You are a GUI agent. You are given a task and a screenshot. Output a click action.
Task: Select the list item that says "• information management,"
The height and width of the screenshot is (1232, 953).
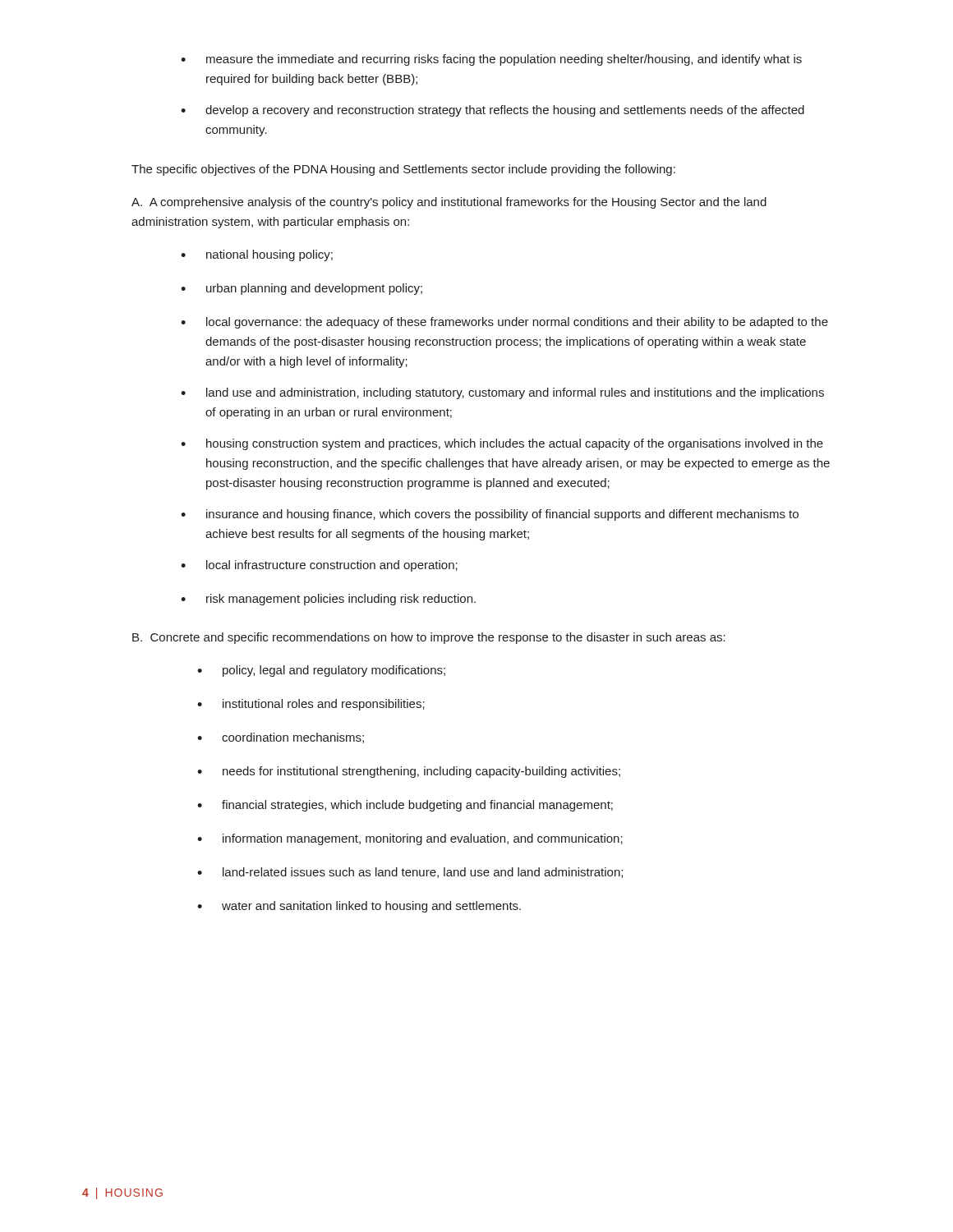pyautogui.click(x=518, y=840)
